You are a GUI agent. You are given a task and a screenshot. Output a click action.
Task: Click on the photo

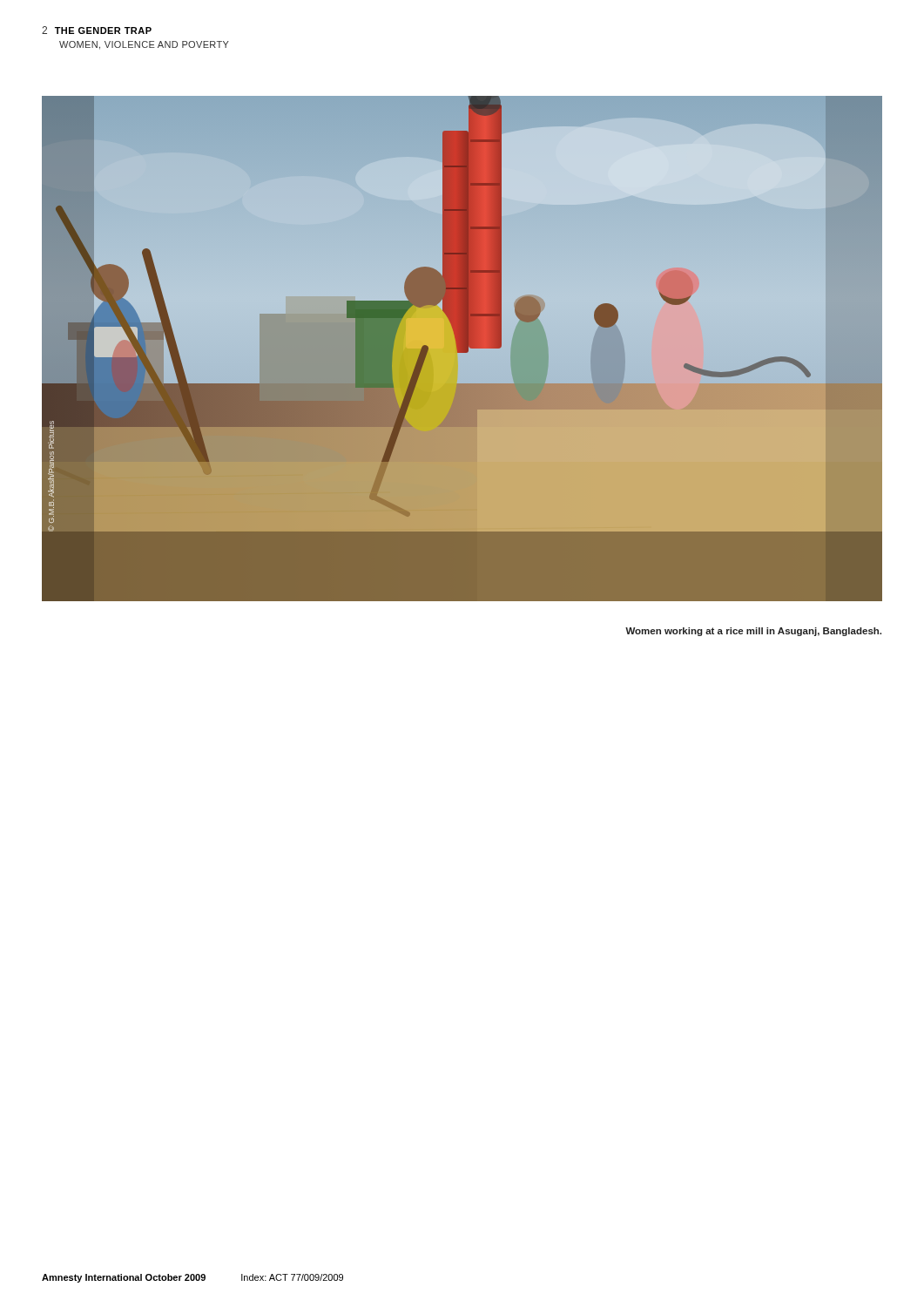462,349
